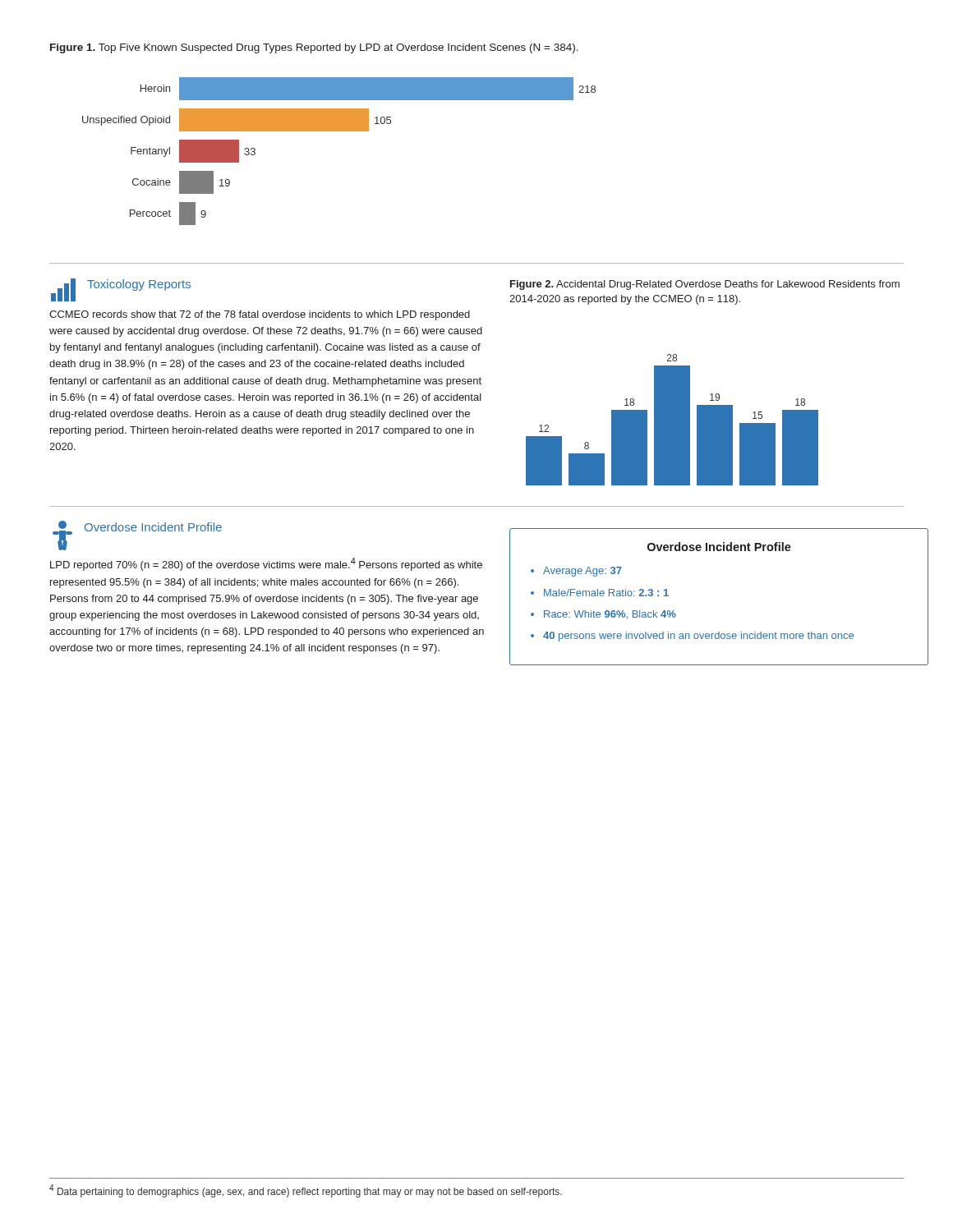The image size is (953, 1232).
Task: Locate the text block starting "Toxicology Reports"
Action: [120, 290]
